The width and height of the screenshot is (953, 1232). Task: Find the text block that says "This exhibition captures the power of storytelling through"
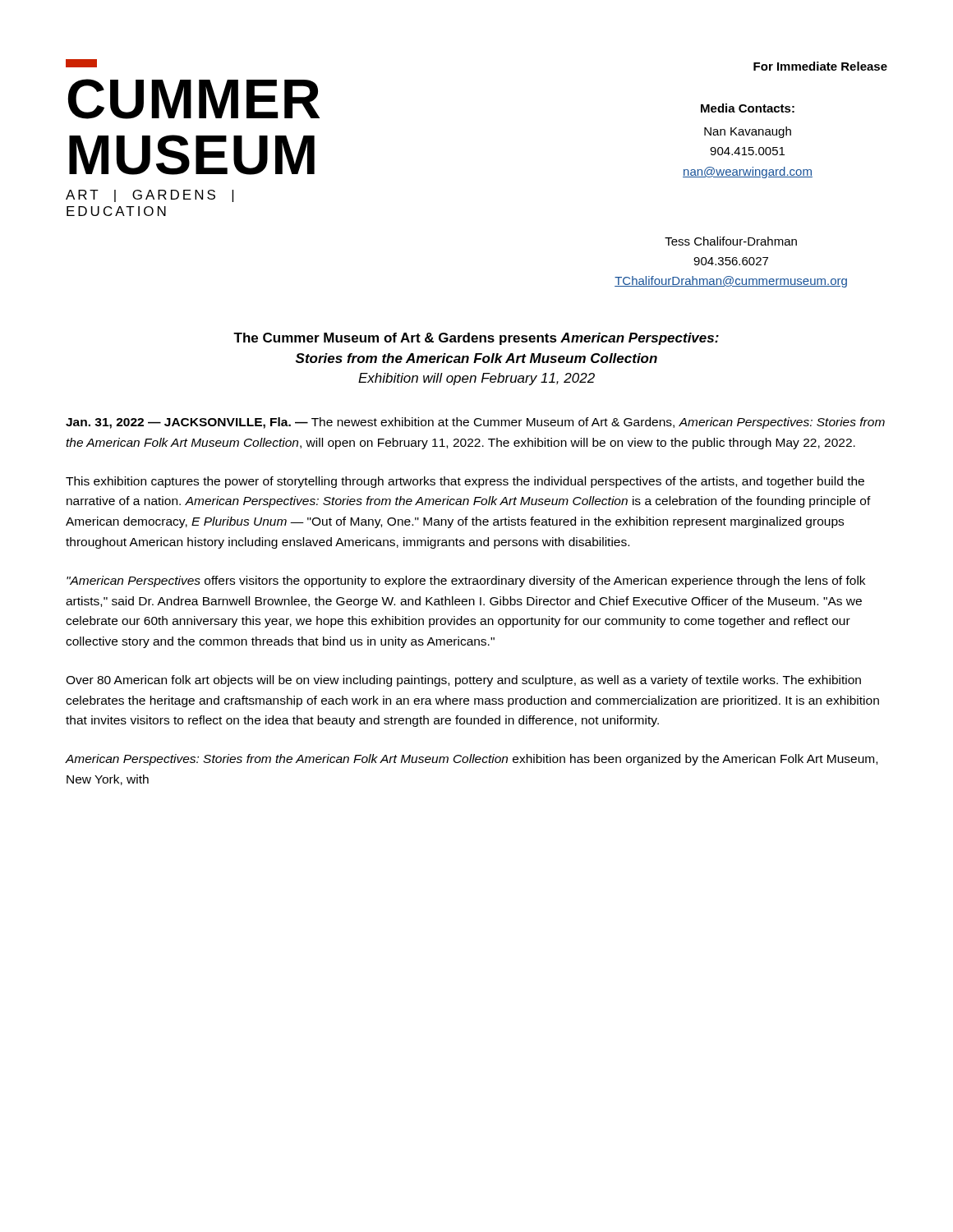tap(468, 511)
